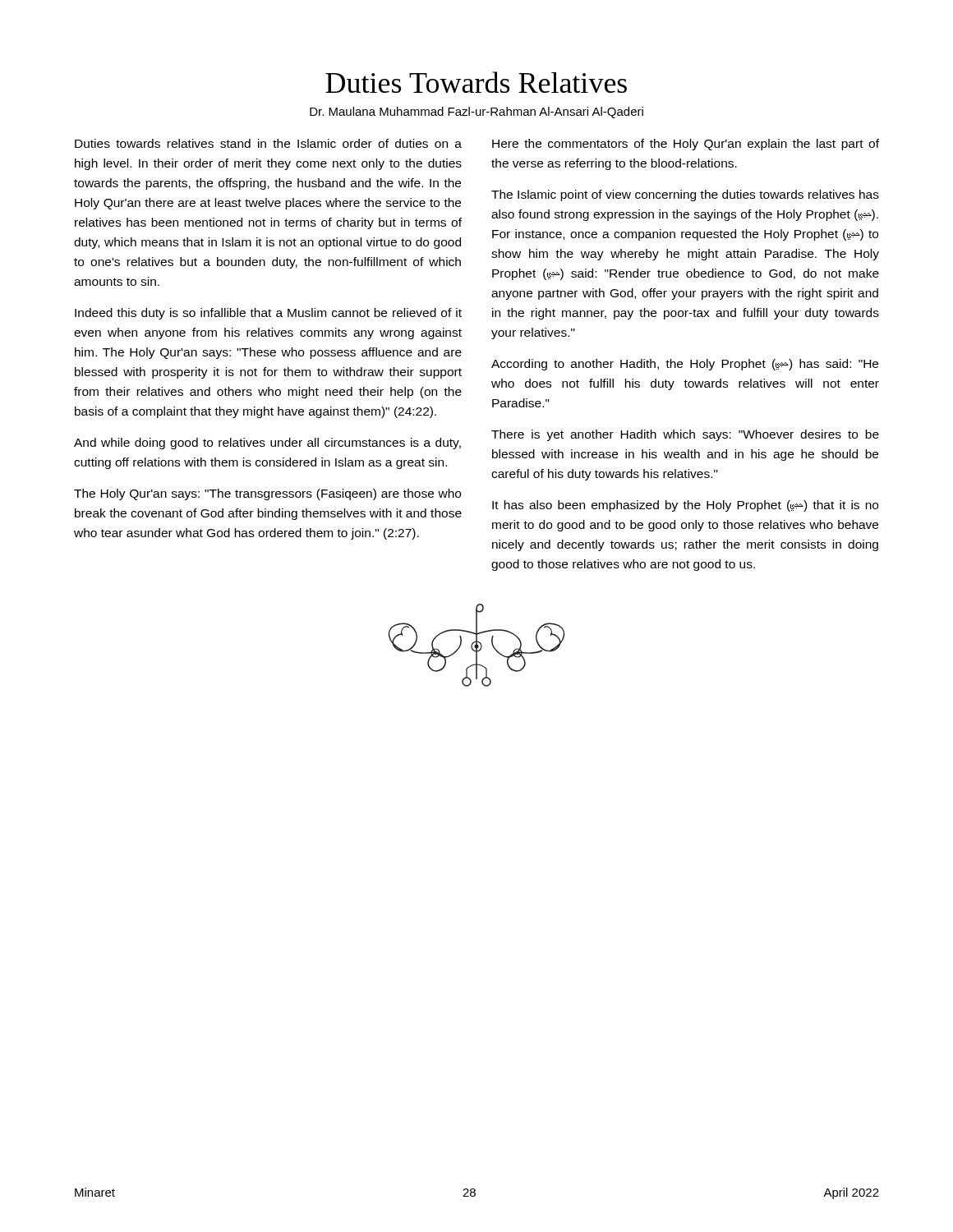Click on the element starting "Duties Towards Relatives"
The image size is (953, 1232).
(476, 83)
